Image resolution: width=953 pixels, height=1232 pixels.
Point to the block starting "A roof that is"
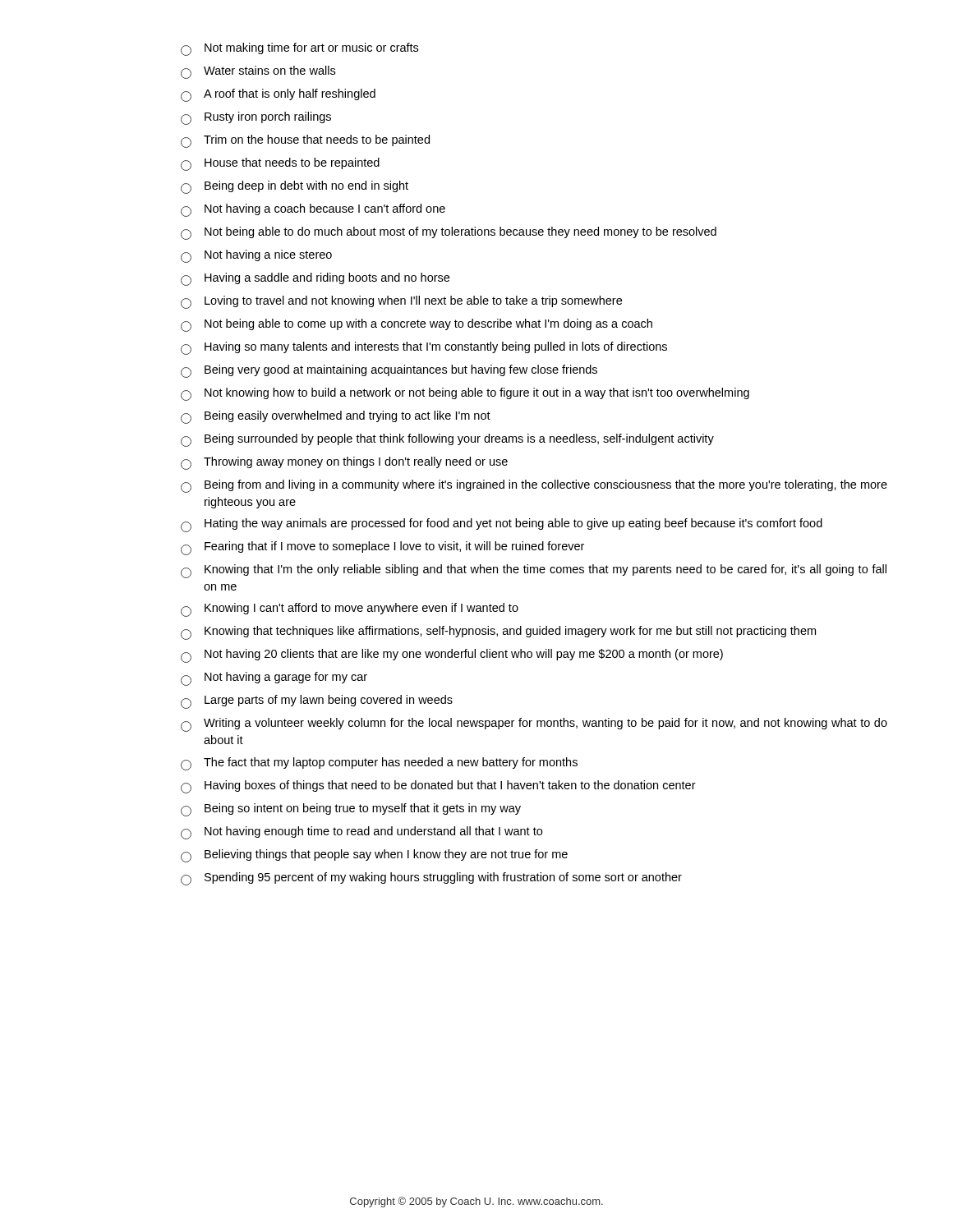tap(278, 95)
